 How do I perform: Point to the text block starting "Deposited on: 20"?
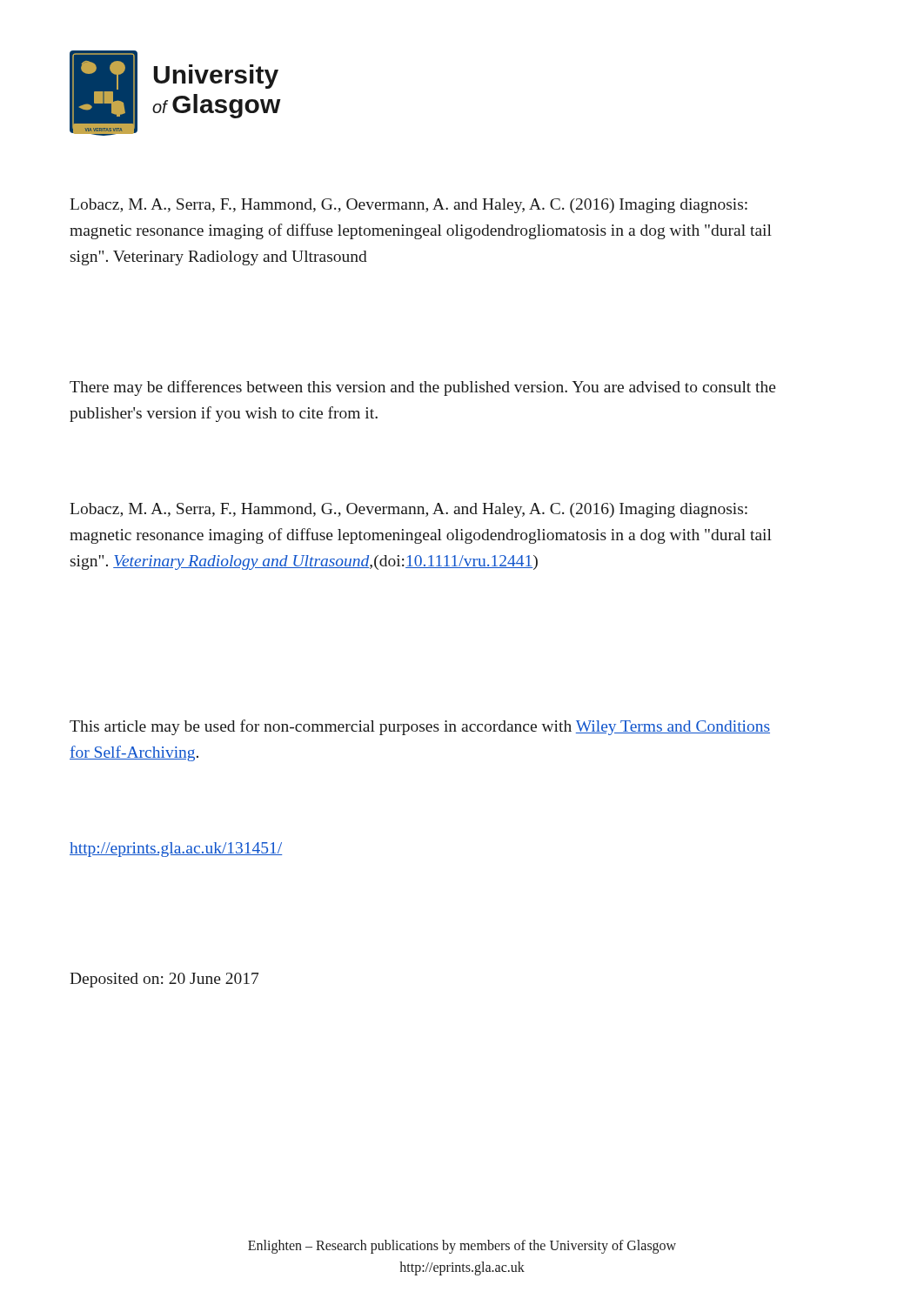click(164, 978)
